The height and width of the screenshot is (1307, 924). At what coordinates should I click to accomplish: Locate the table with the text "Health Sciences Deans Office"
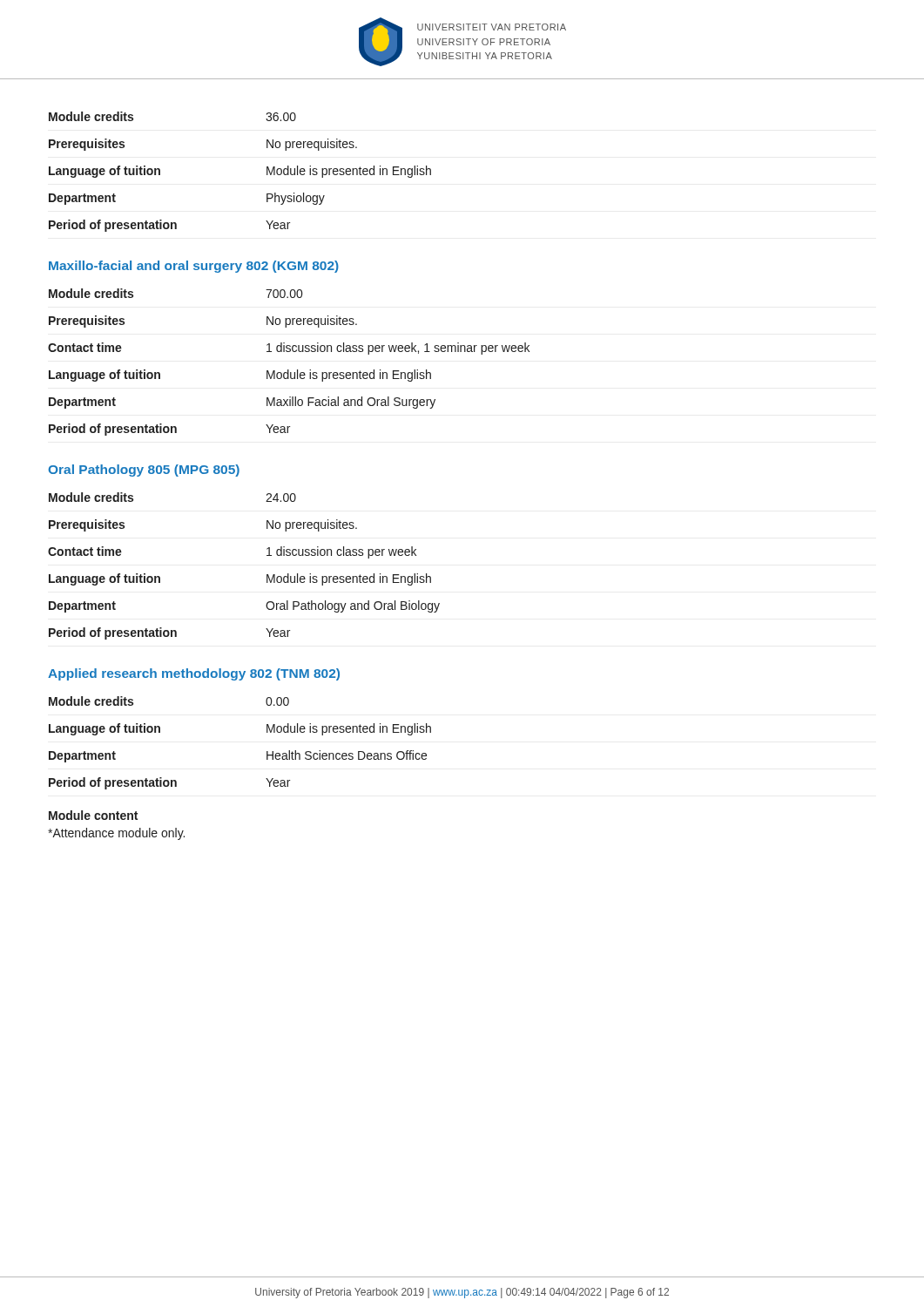[462, 742]
